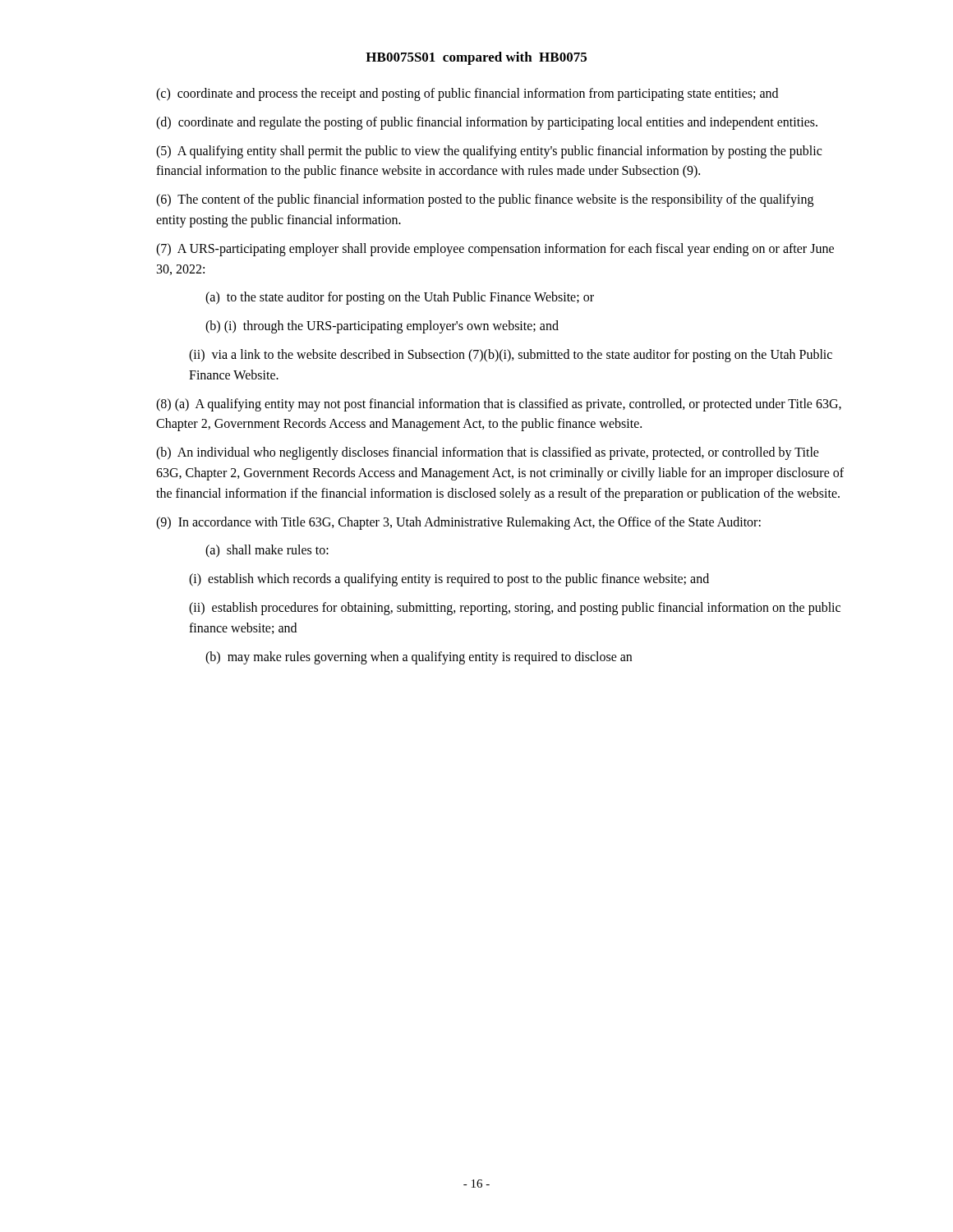
Task: Select the passage starting "(ii) via a link to the"
Action: coord(511,365)
